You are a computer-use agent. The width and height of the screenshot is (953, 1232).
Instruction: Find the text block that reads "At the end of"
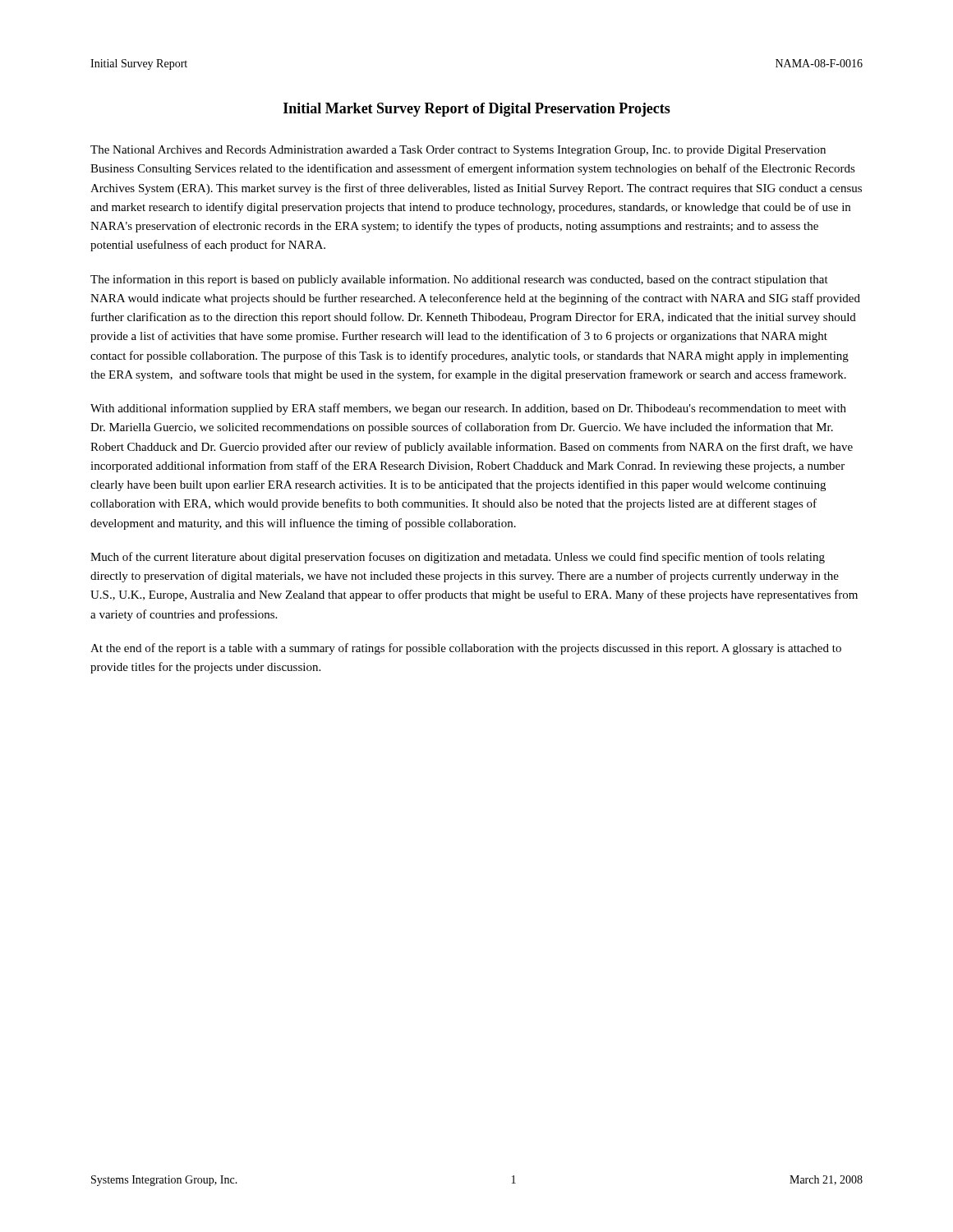[466, 657]
